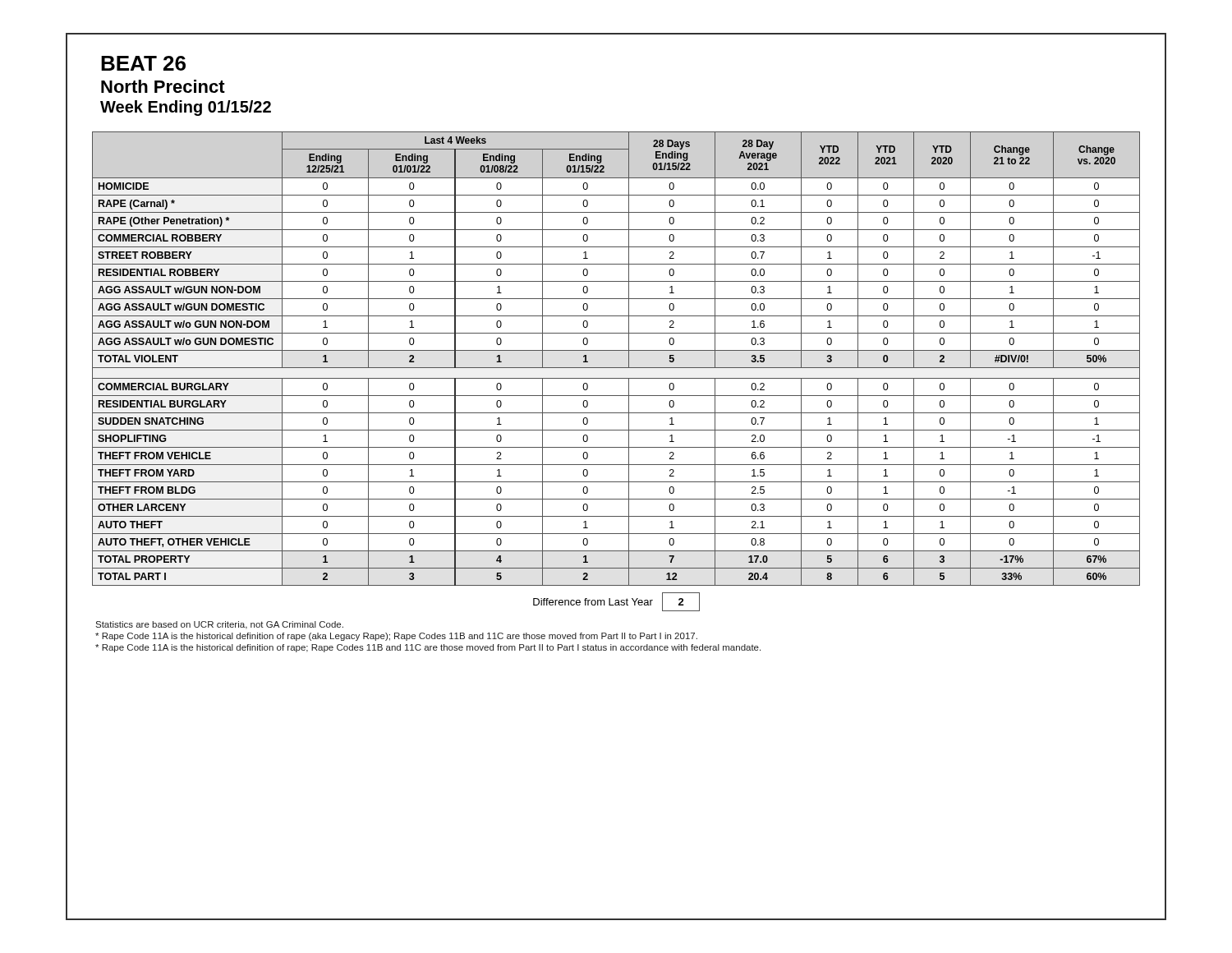Where does it say "BEAT 26 North Precinct Week Ending 01/15/22"?

(x=143, y=63)
